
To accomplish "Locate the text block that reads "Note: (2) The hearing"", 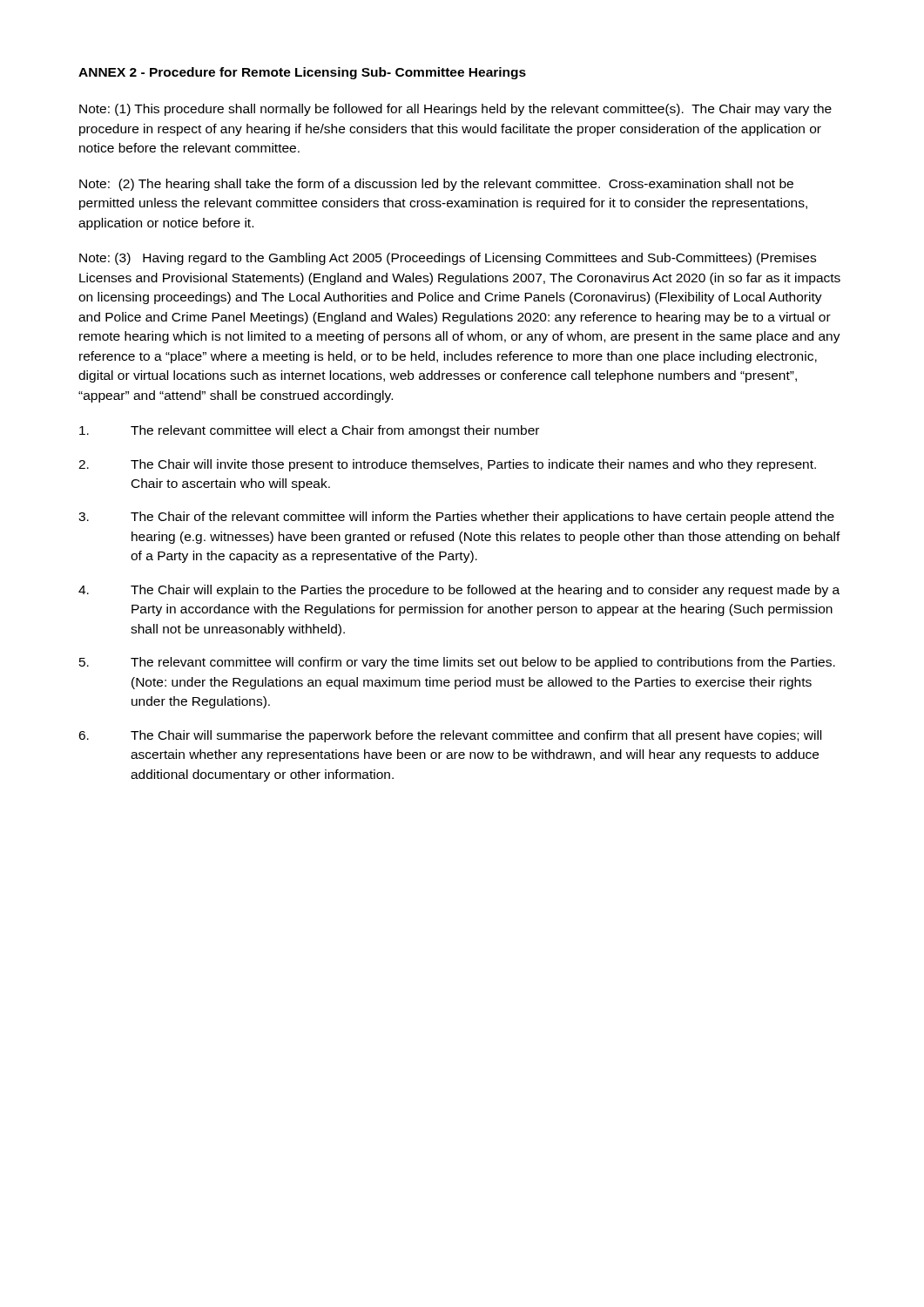I will pyautogui.click(x=443, y=203).
